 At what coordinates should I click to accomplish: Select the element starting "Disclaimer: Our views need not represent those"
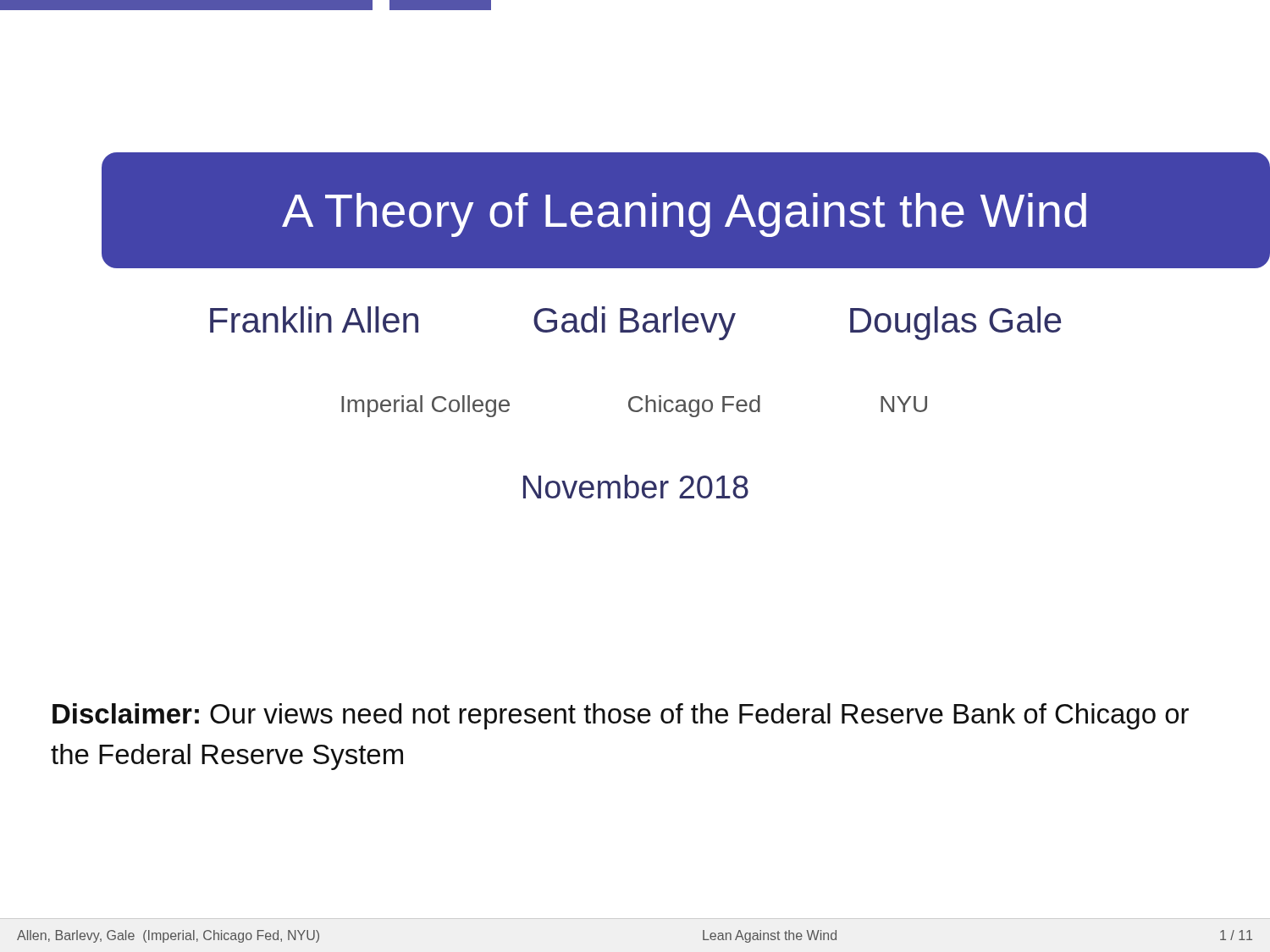[x=620, y=734]
